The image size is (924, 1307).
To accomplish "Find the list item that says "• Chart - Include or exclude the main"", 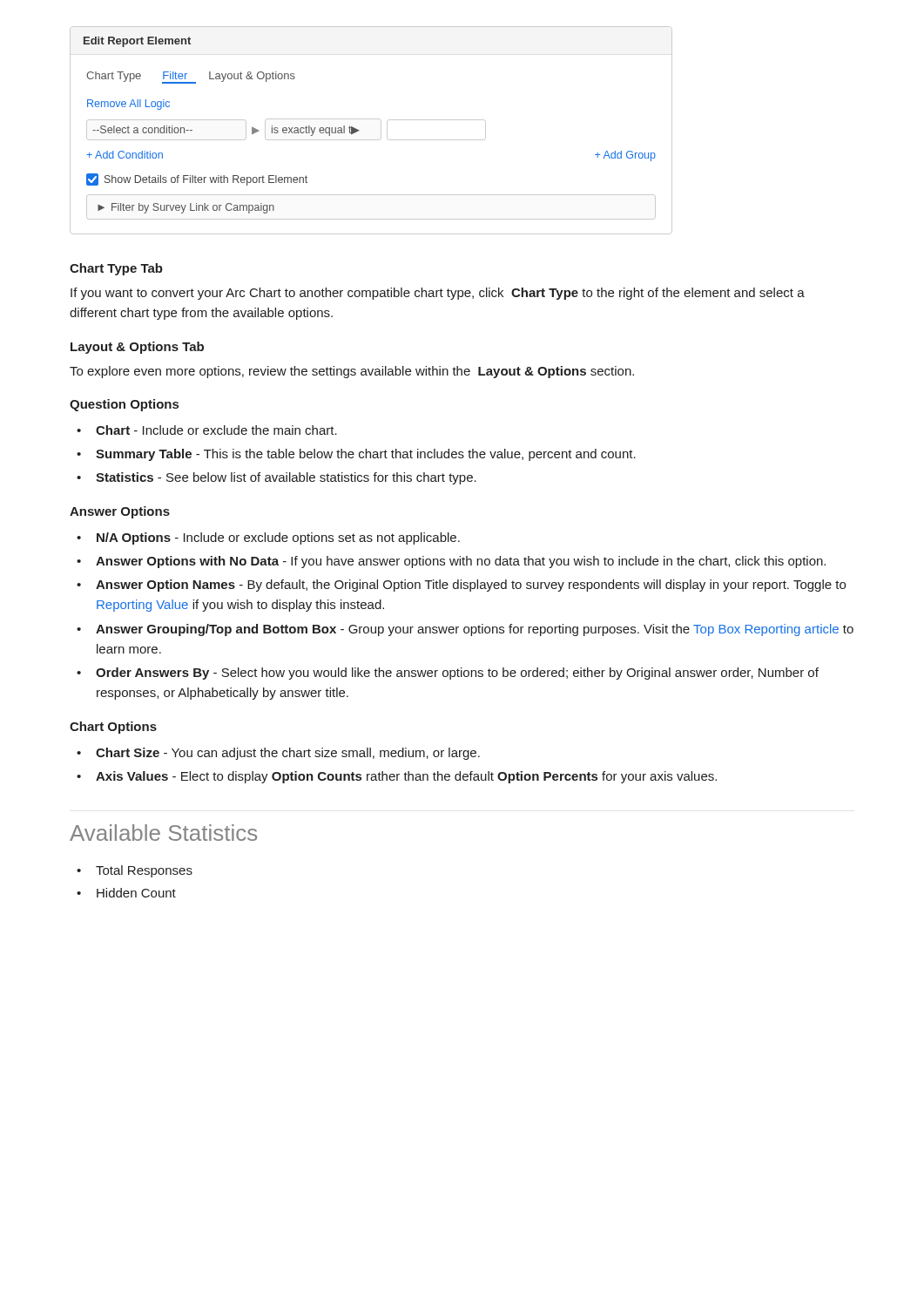I will click(x=207, y=430).
